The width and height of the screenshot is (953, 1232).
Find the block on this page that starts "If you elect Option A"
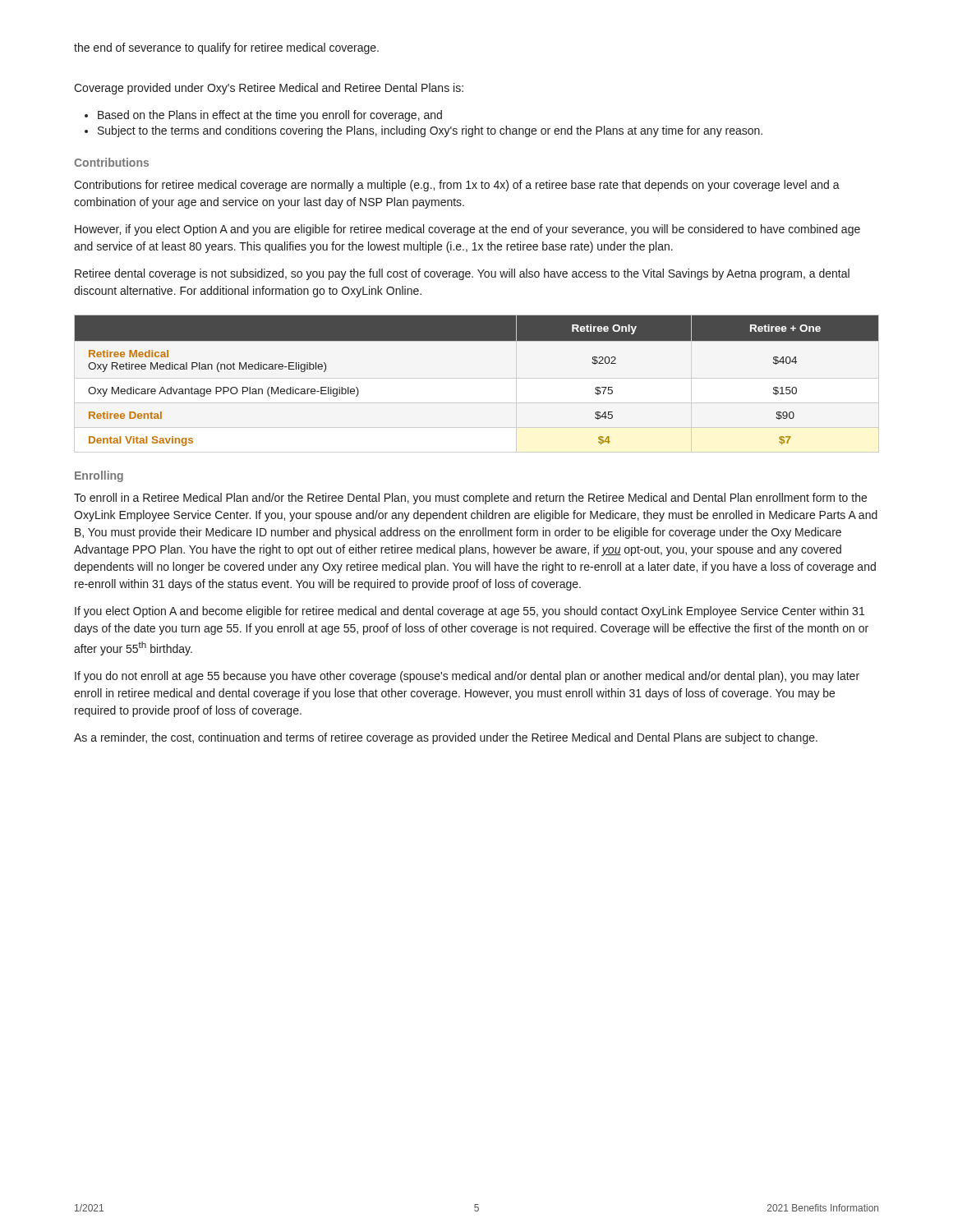coord(476,630)
